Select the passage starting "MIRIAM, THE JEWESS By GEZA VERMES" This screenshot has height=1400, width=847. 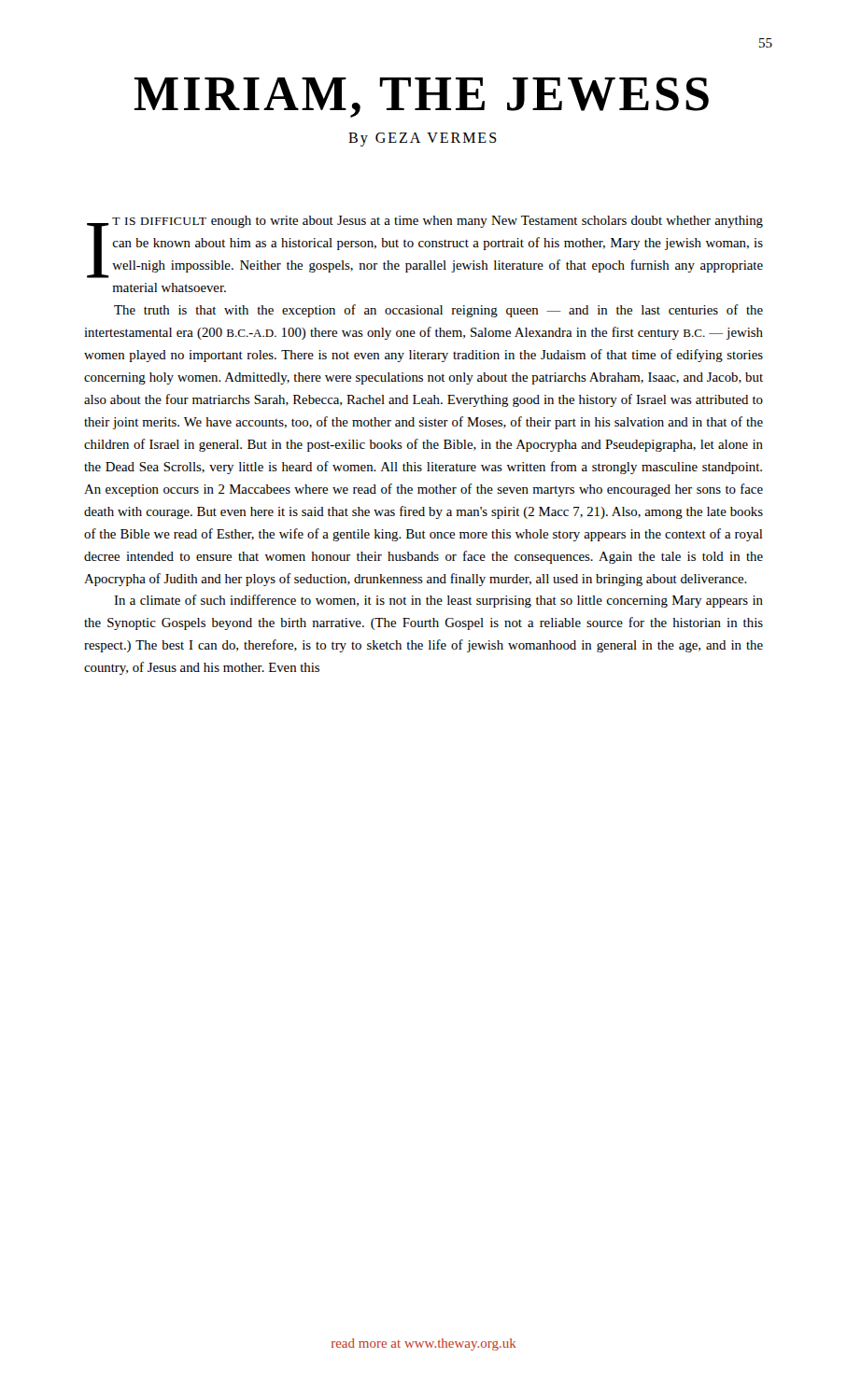click(424, 107)
